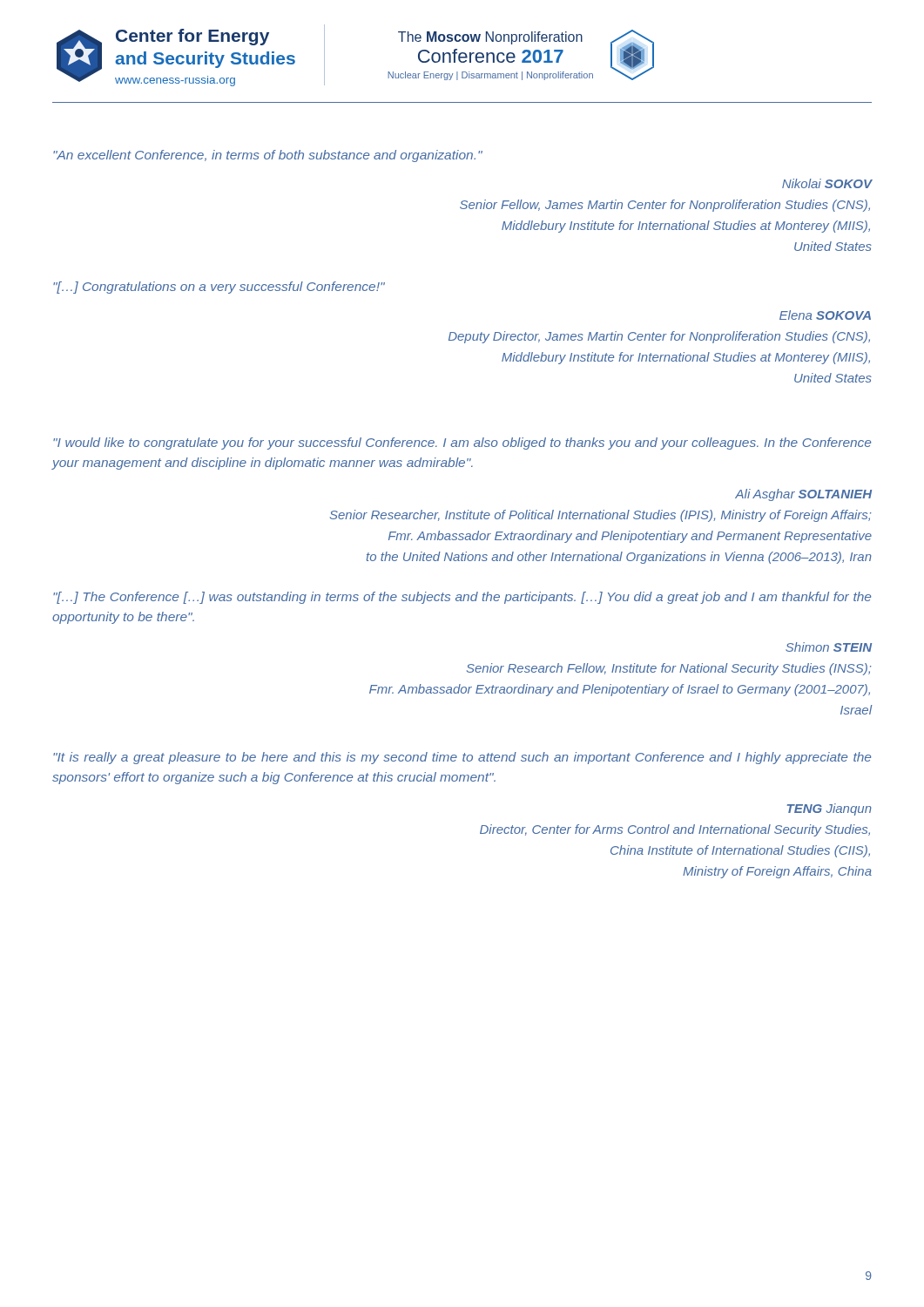The width and height of the screenshot is (924, 1307).
Task: Select the logo
Action: (x=462, y=51)
